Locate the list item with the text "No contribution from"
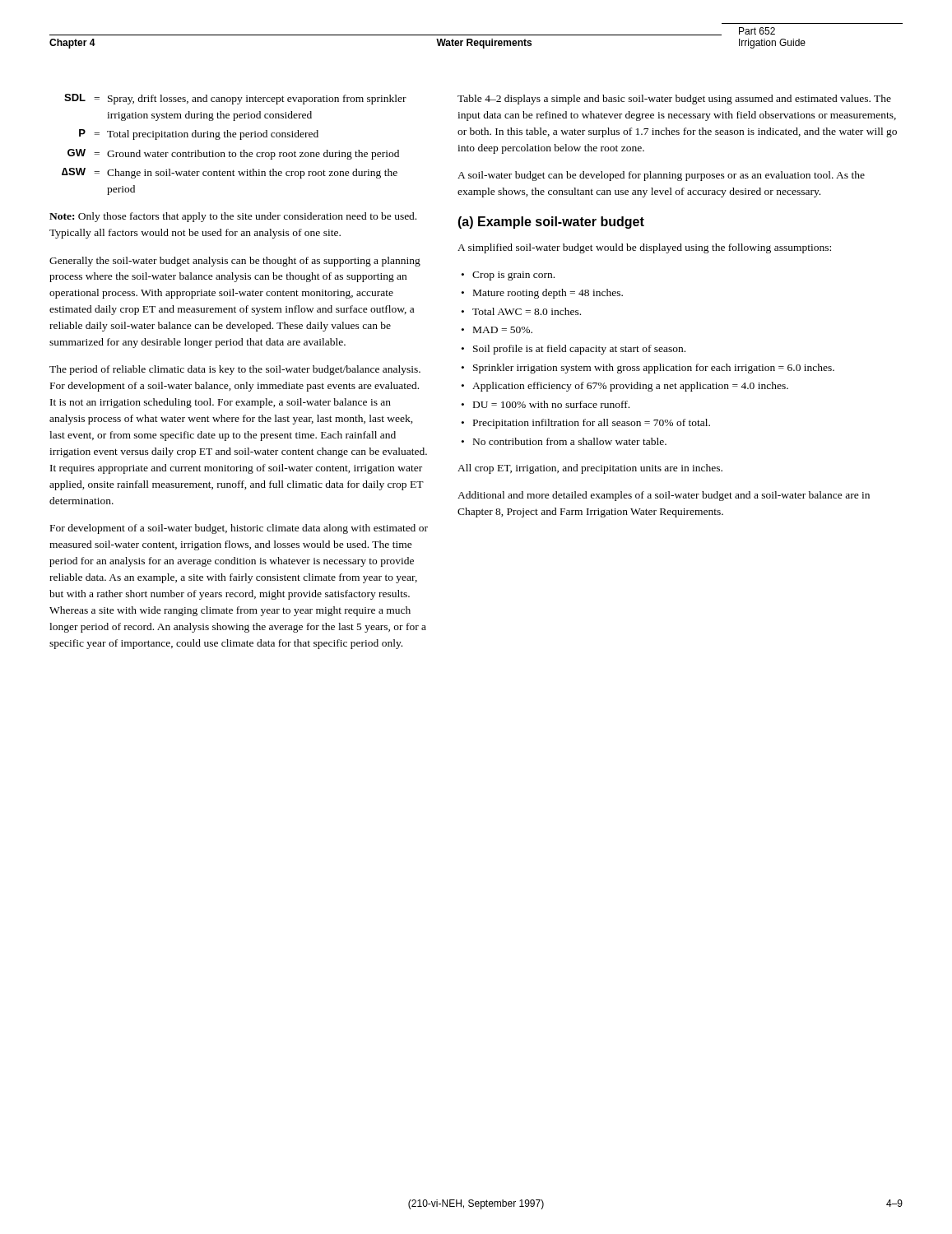Image resolution: width=952 pixels, height=1234 pixels. (x=570, y=441)
